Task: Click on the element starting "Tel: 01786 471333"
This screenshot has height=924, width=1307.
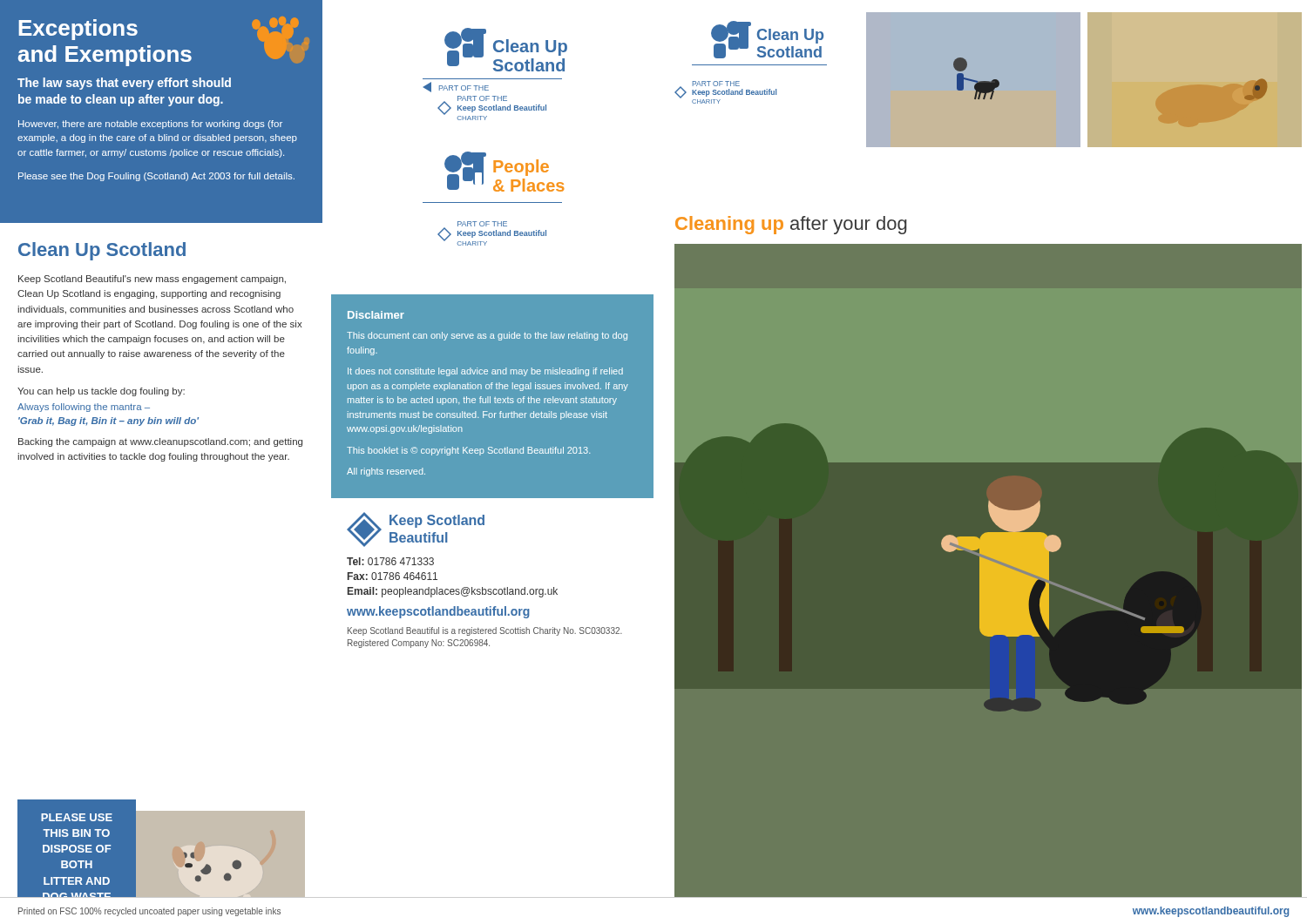Action: tap(391, 561)
